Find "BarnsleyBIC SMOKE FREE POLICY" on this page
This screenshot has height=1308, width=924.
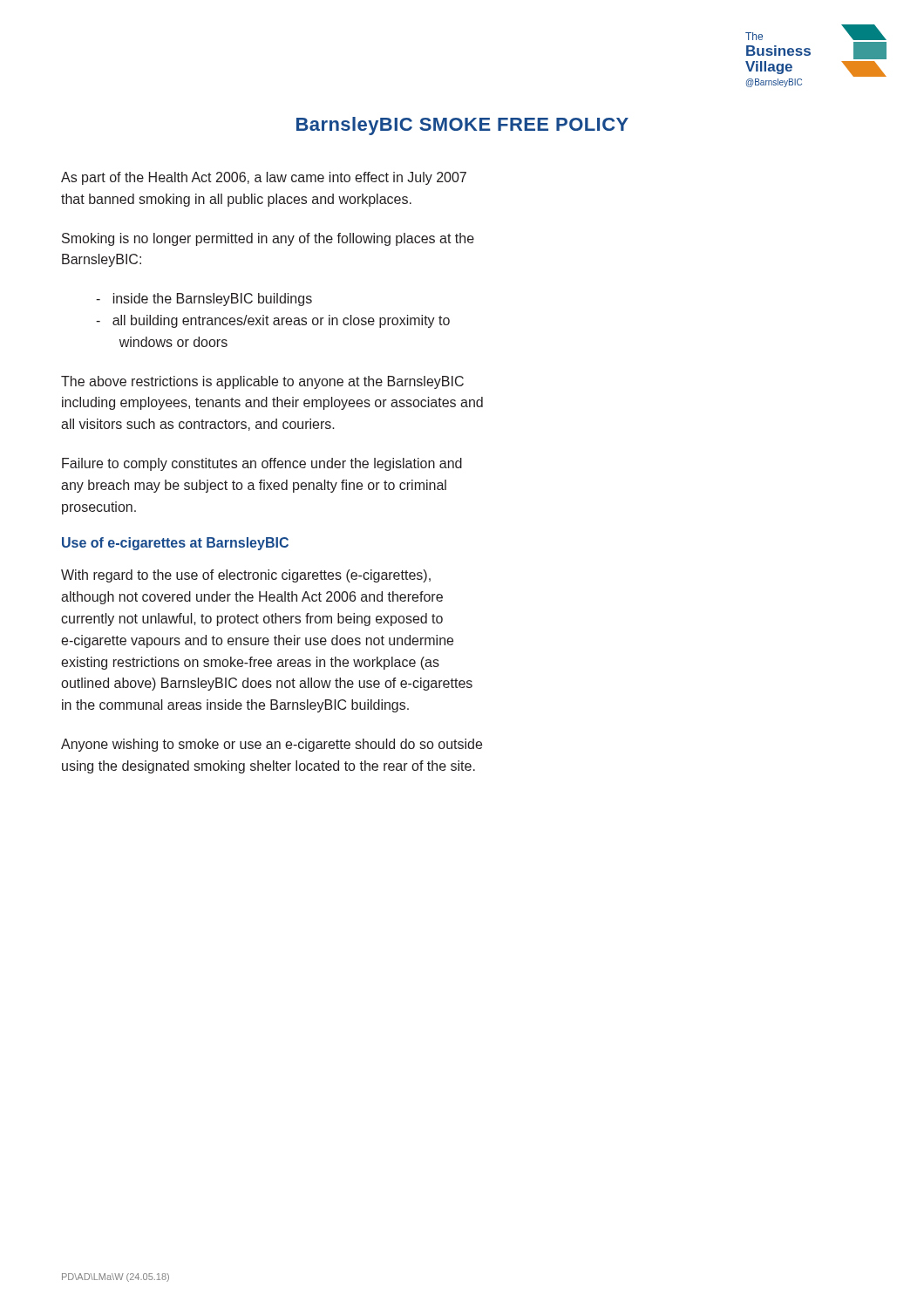462,125
